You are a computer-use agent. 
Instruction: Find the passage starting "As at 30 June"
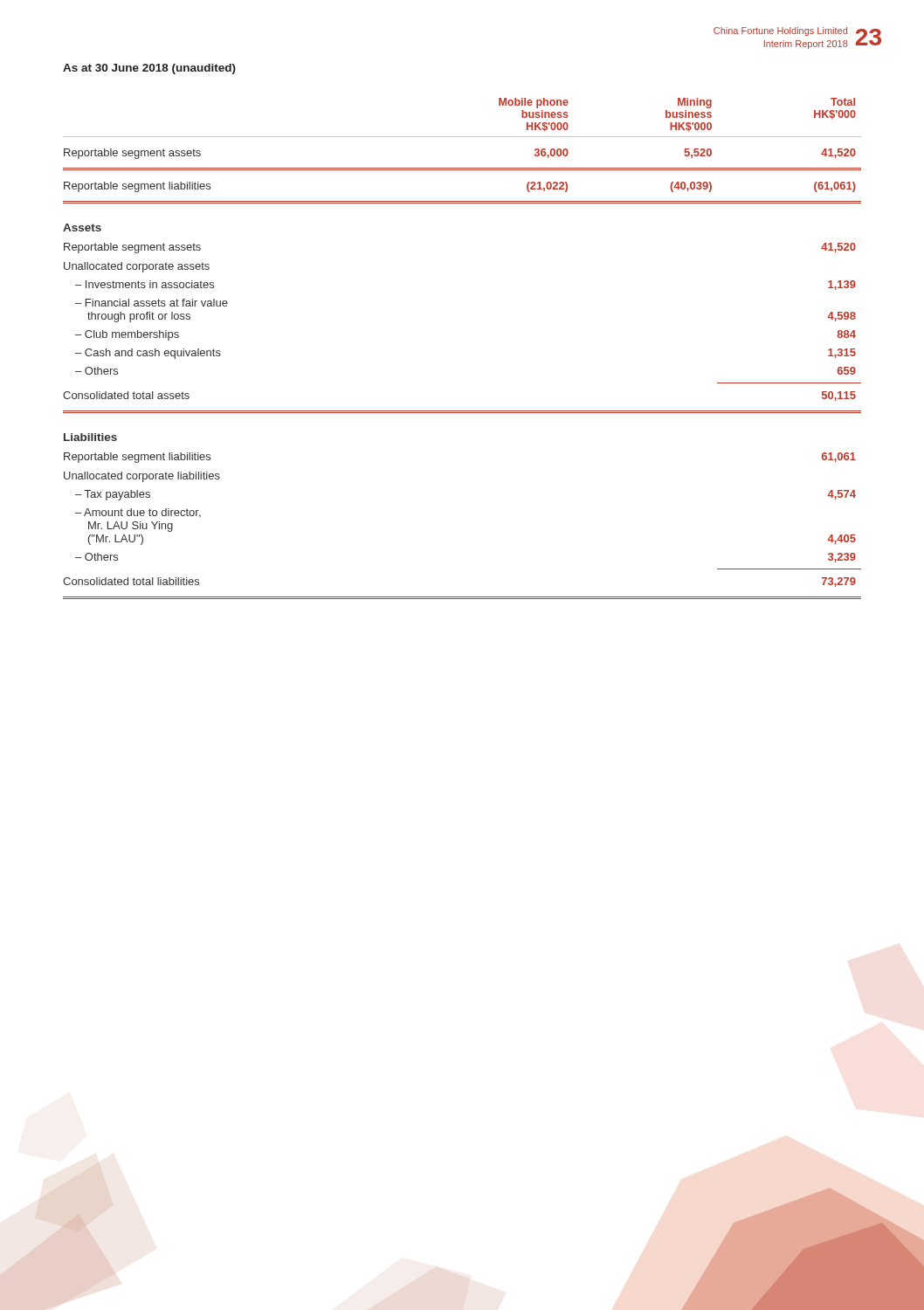point(149,68)
